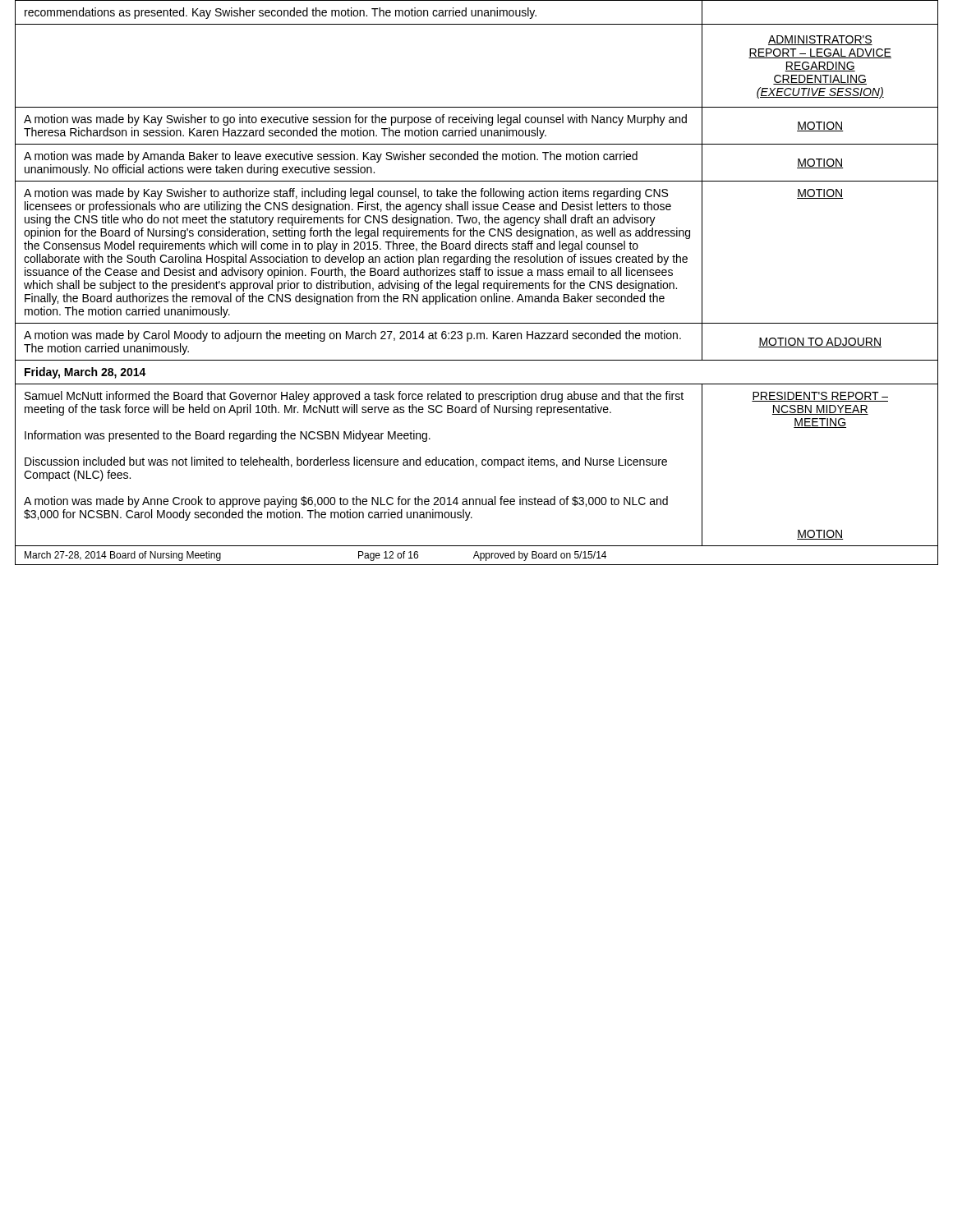Click where it says "MOTION TO ADJOURN"

coord(820,342)
